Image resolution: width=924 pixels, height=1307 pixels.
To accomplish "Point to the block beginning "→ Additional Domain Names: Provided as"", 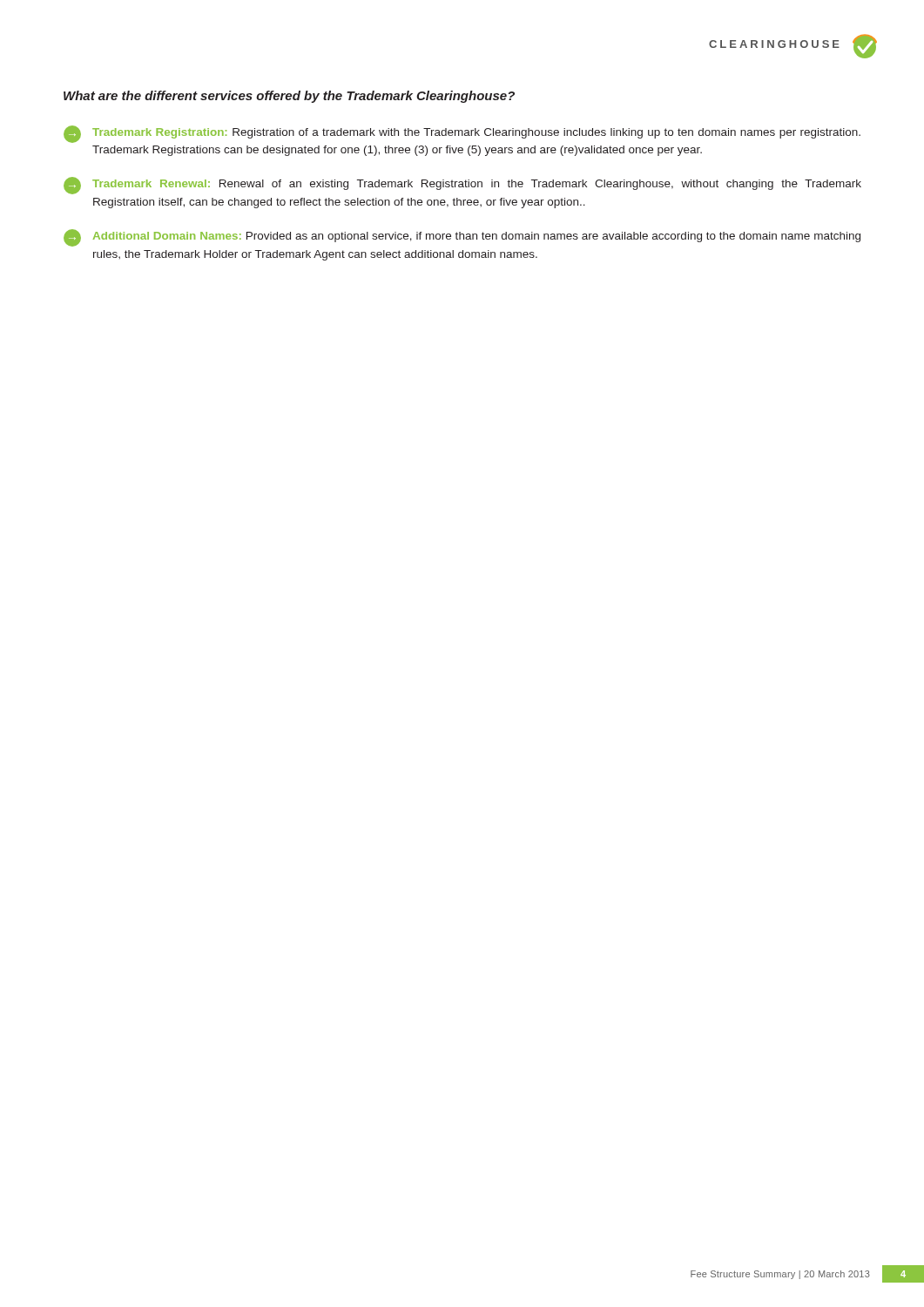I will click(462, 246).
